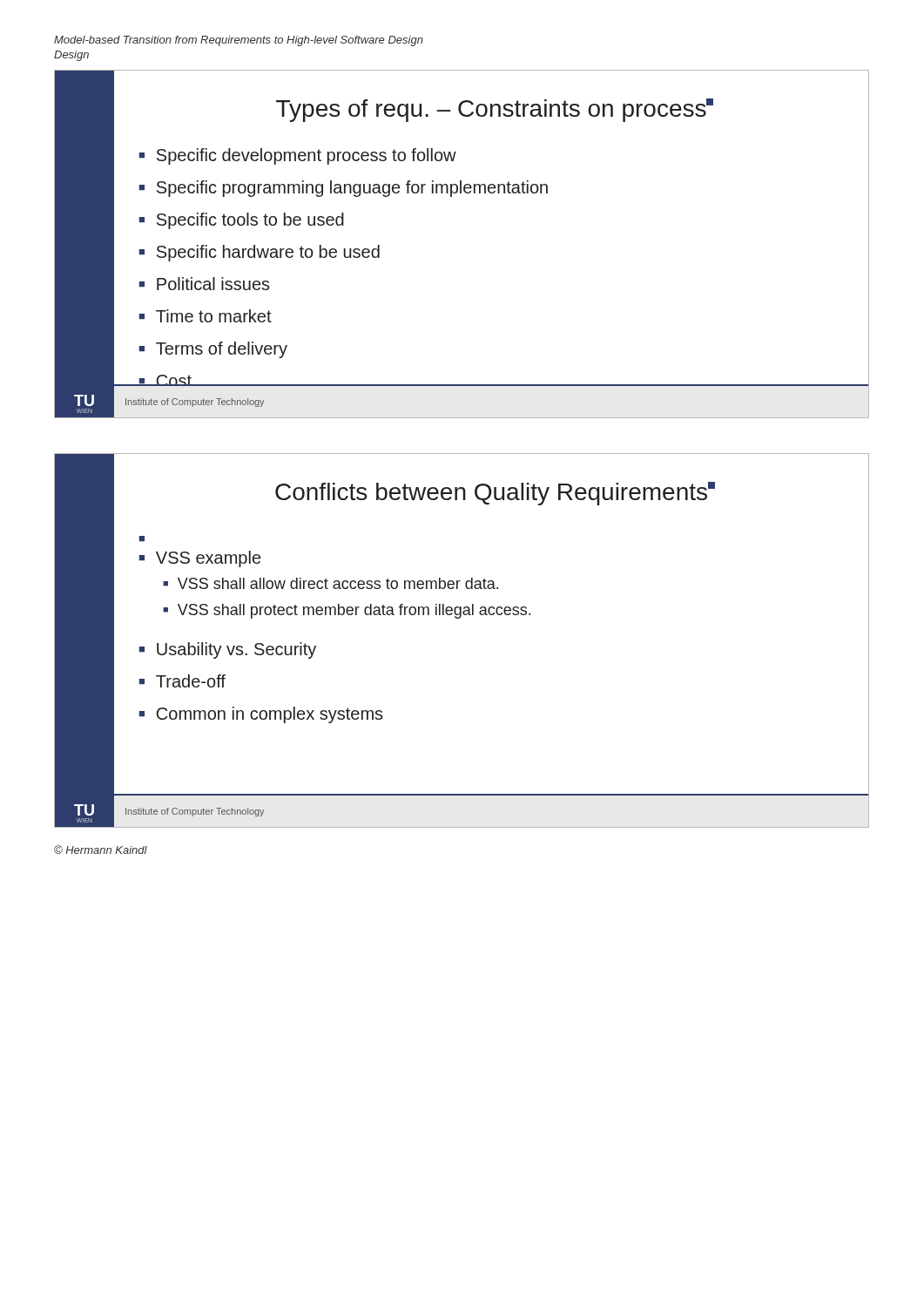Viewport: 924px width, 1307px height.
Task: Point to "Political issues"
Action: click(213, 284)
